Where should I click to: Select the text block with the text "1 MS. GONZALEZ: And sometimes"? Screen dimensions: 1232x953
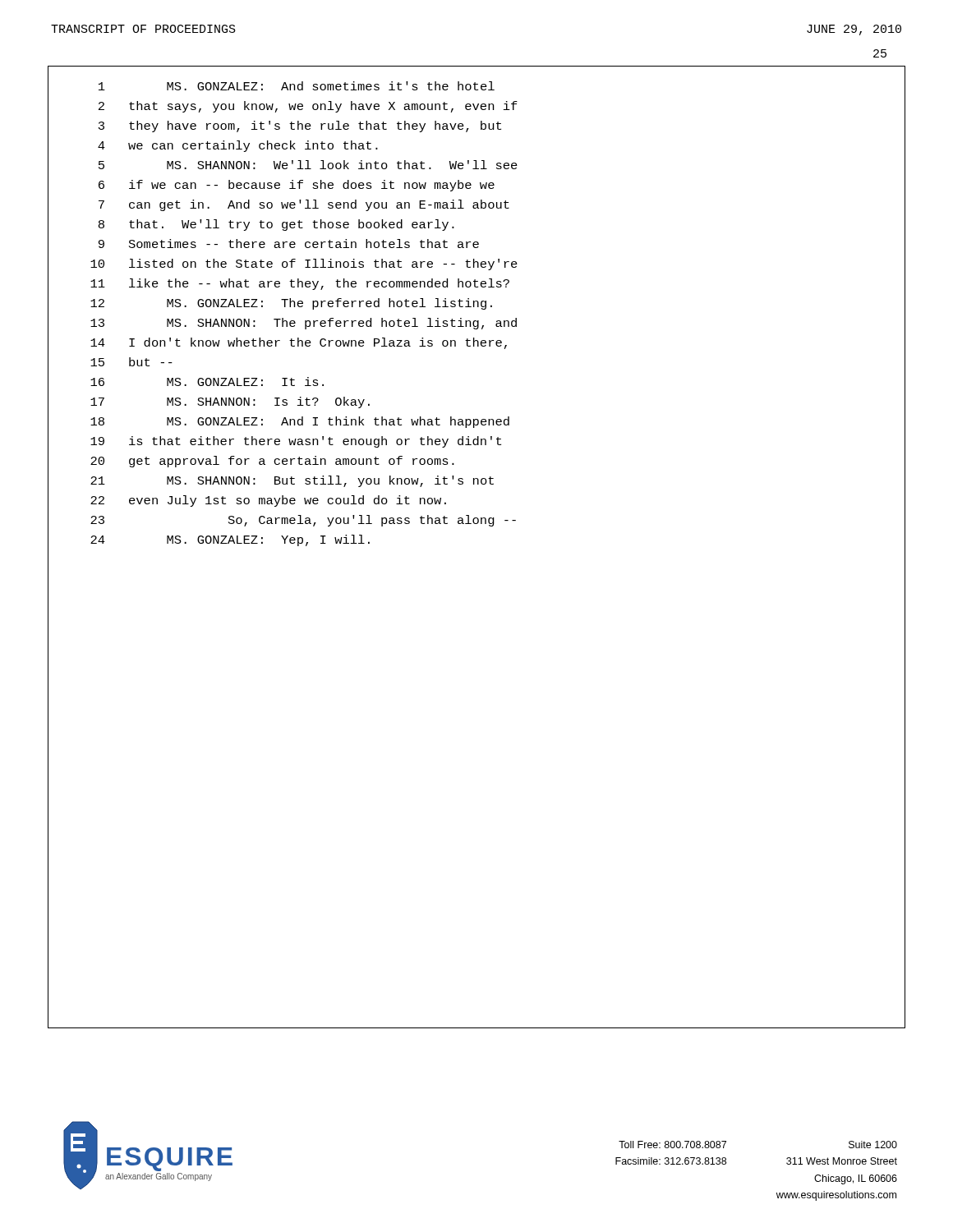(x=476, y=314)
